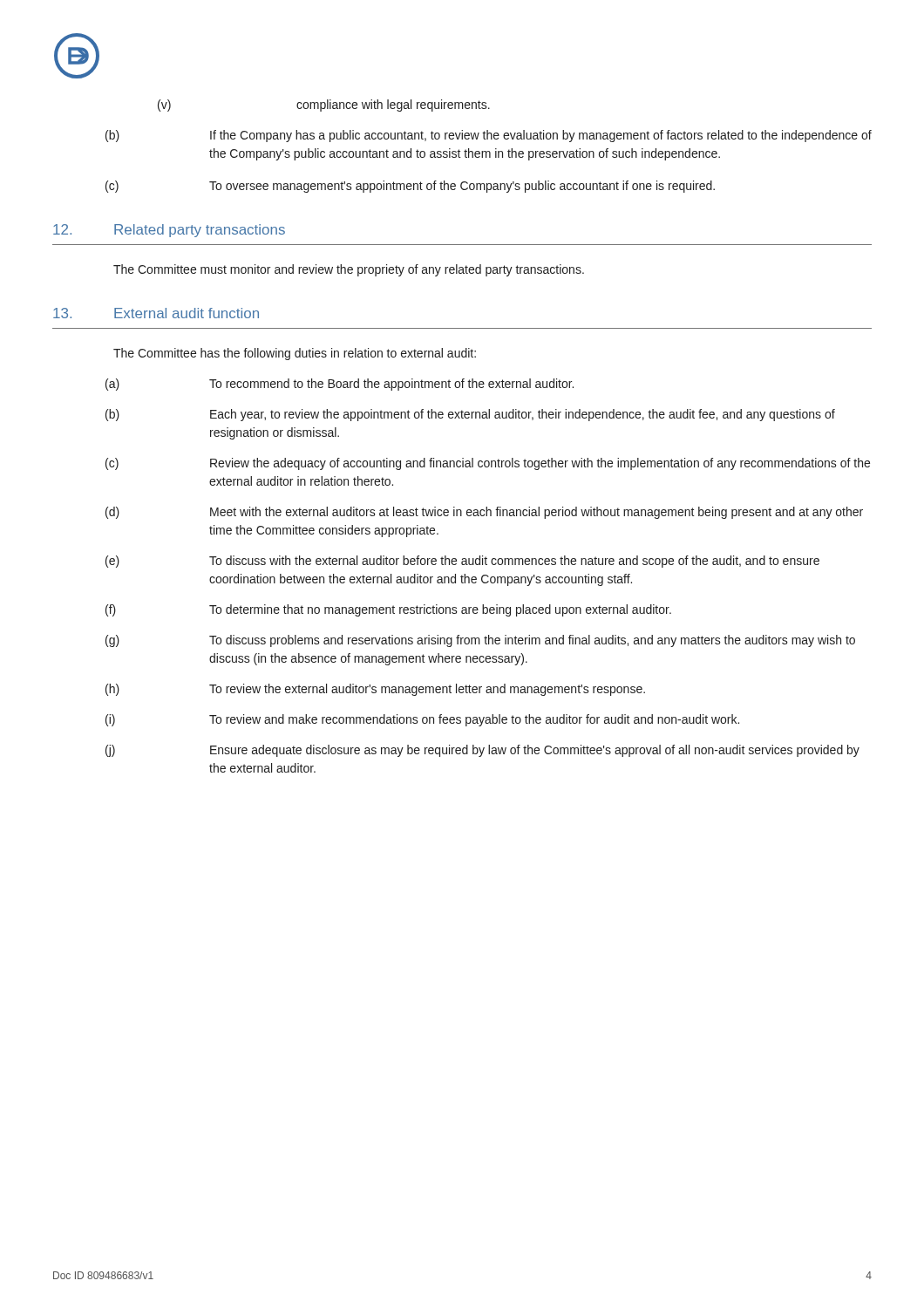
Task: Find the block on this page that starts "(c) To oversee management's"
Action: [462, 186]
